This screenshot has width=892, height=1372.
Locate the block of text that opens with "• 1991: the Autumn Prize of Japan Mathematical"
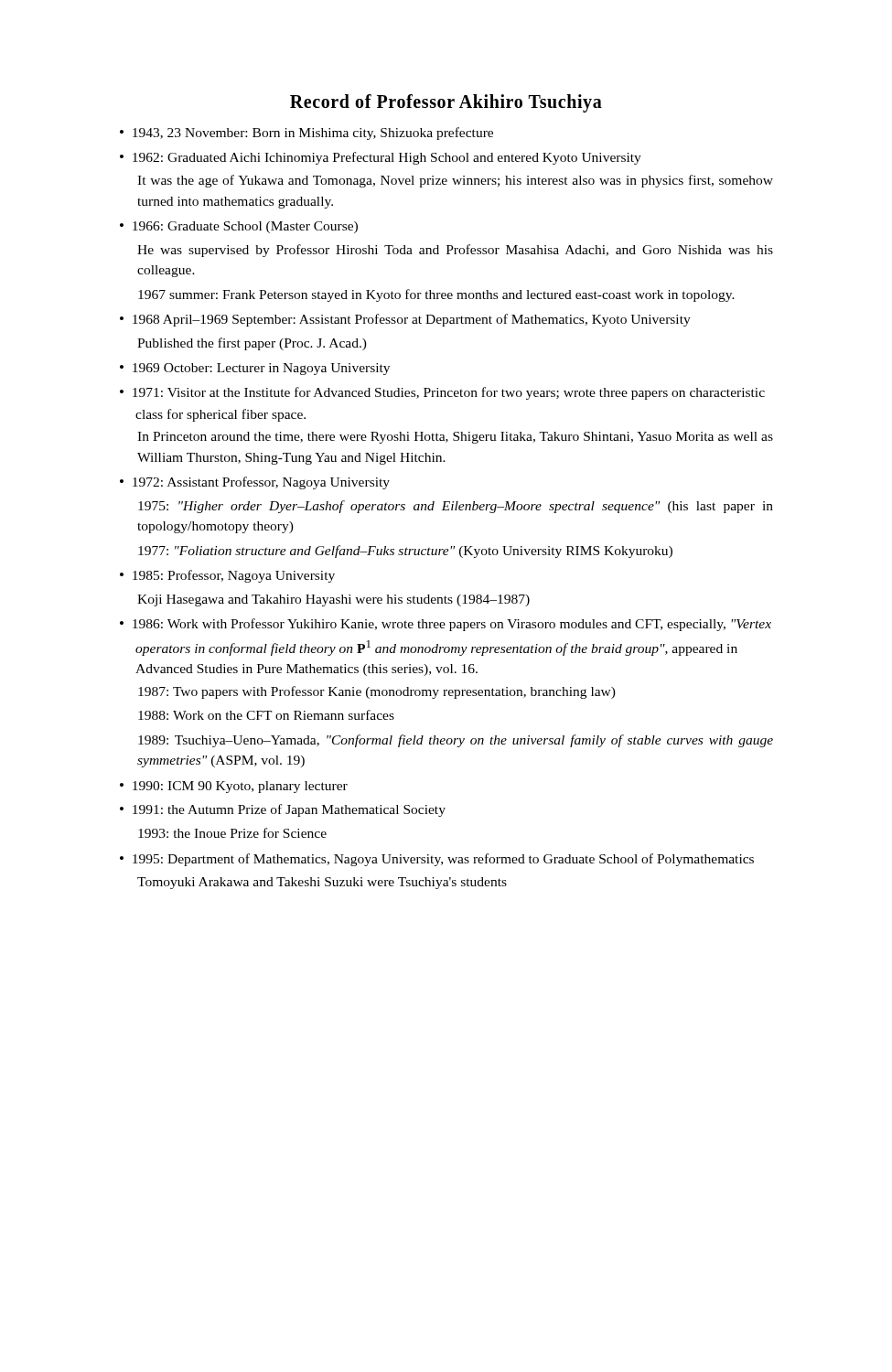(x=282, y=809)
